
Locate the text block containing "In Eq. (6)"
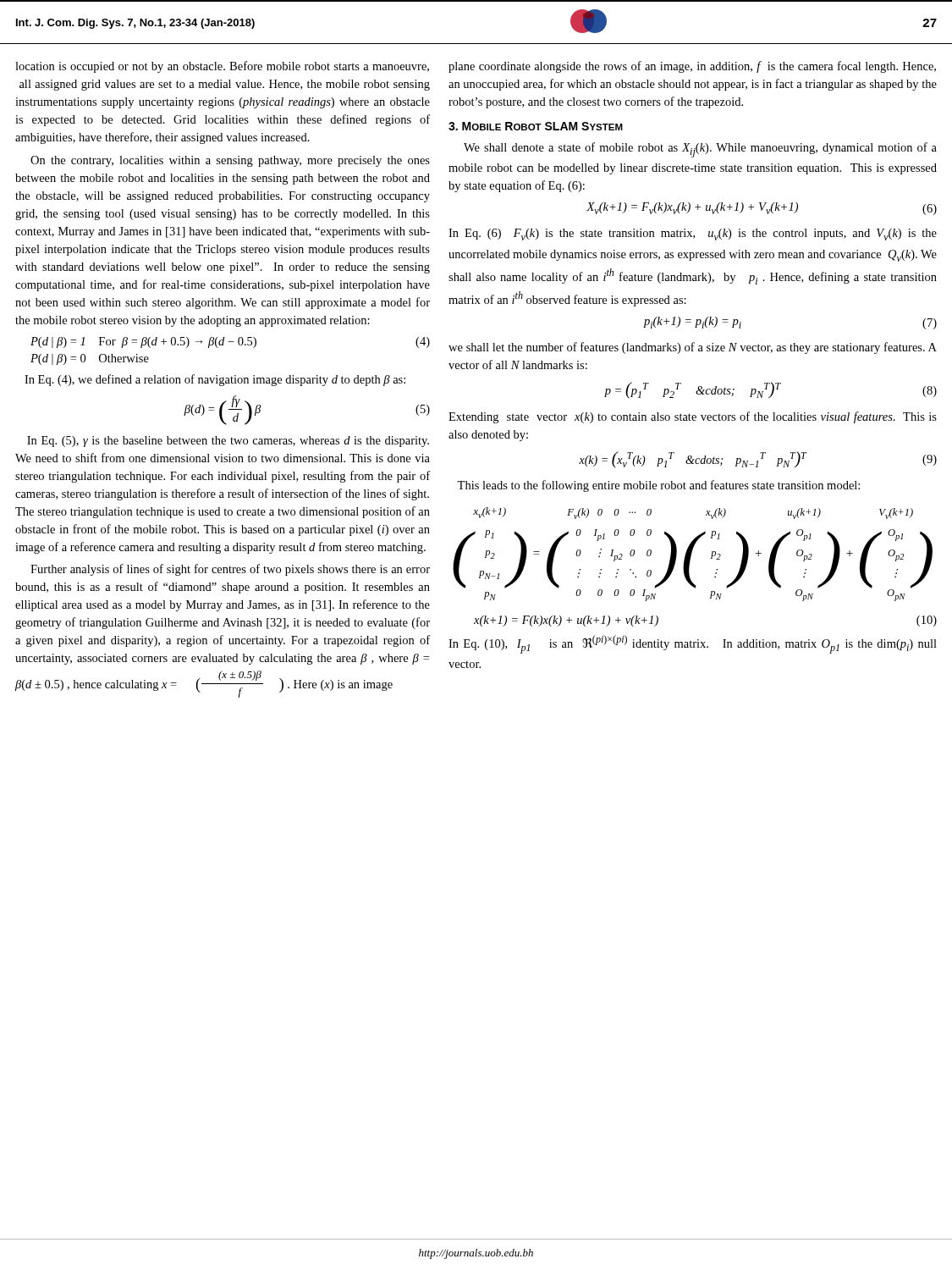[693, 267]
